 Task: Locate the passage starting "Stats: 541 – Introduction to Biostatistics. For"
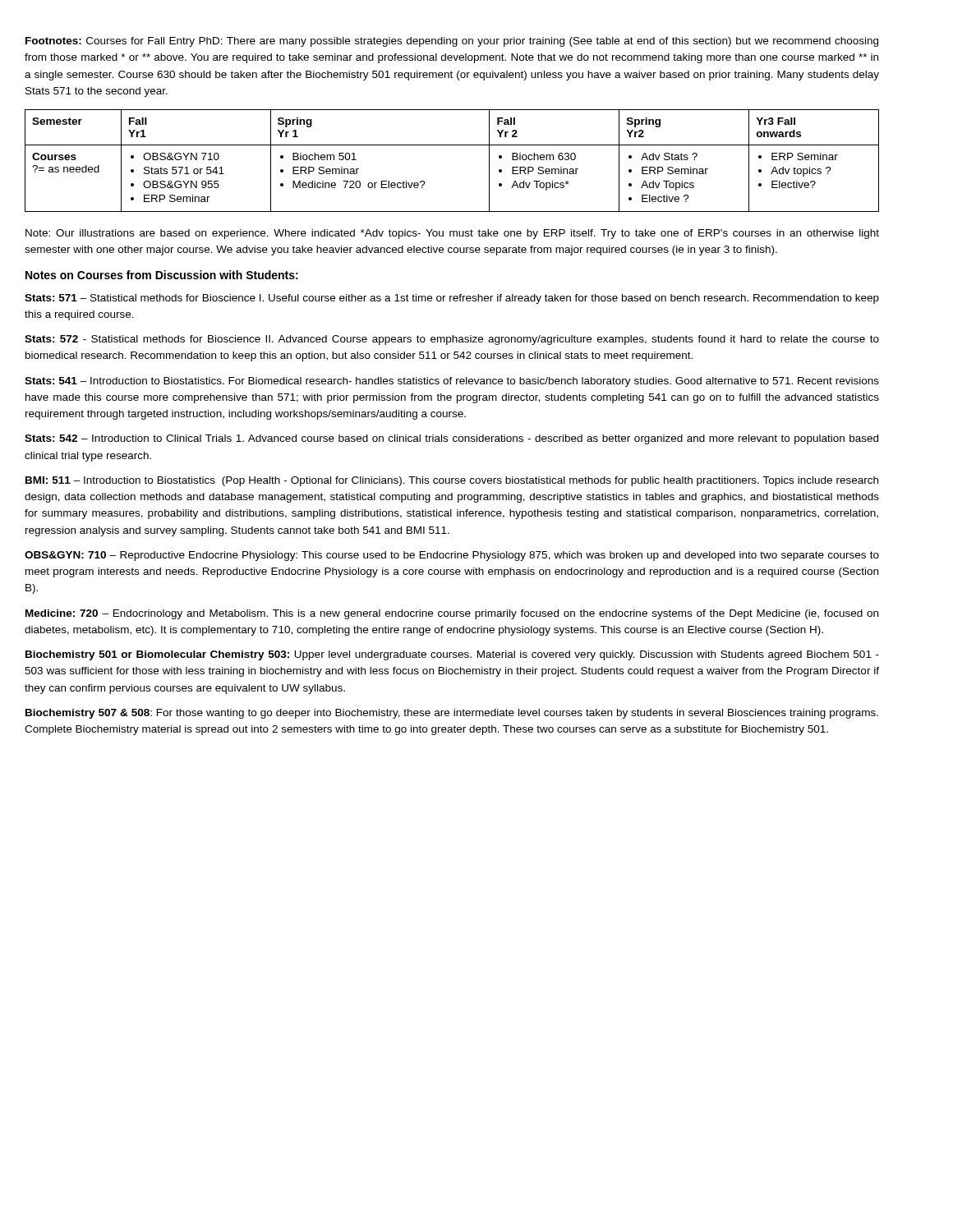452,397
